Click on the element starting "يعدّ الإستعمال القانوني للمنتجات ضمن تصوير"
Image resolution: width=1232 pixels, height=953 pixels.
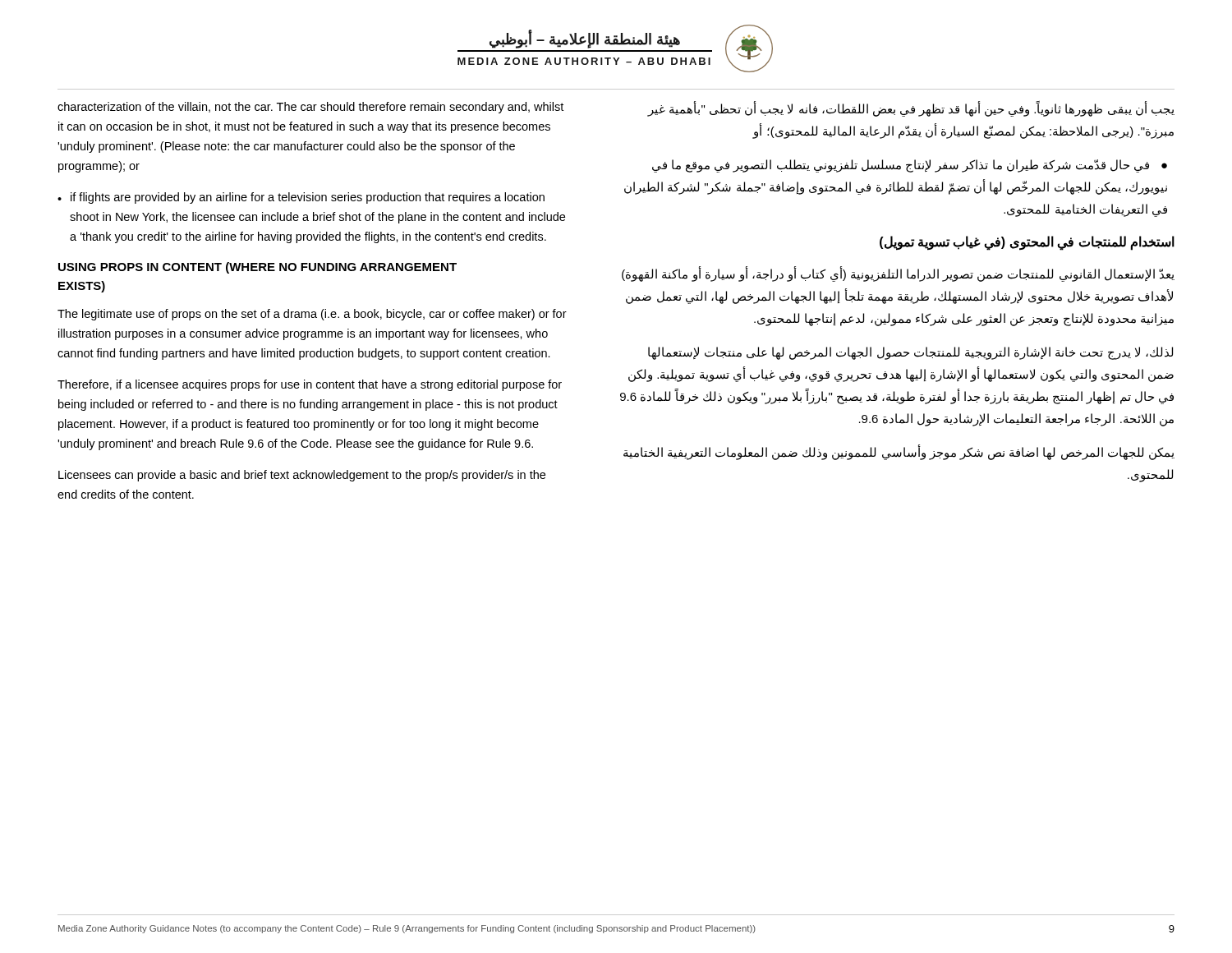[x=898, y=296]
